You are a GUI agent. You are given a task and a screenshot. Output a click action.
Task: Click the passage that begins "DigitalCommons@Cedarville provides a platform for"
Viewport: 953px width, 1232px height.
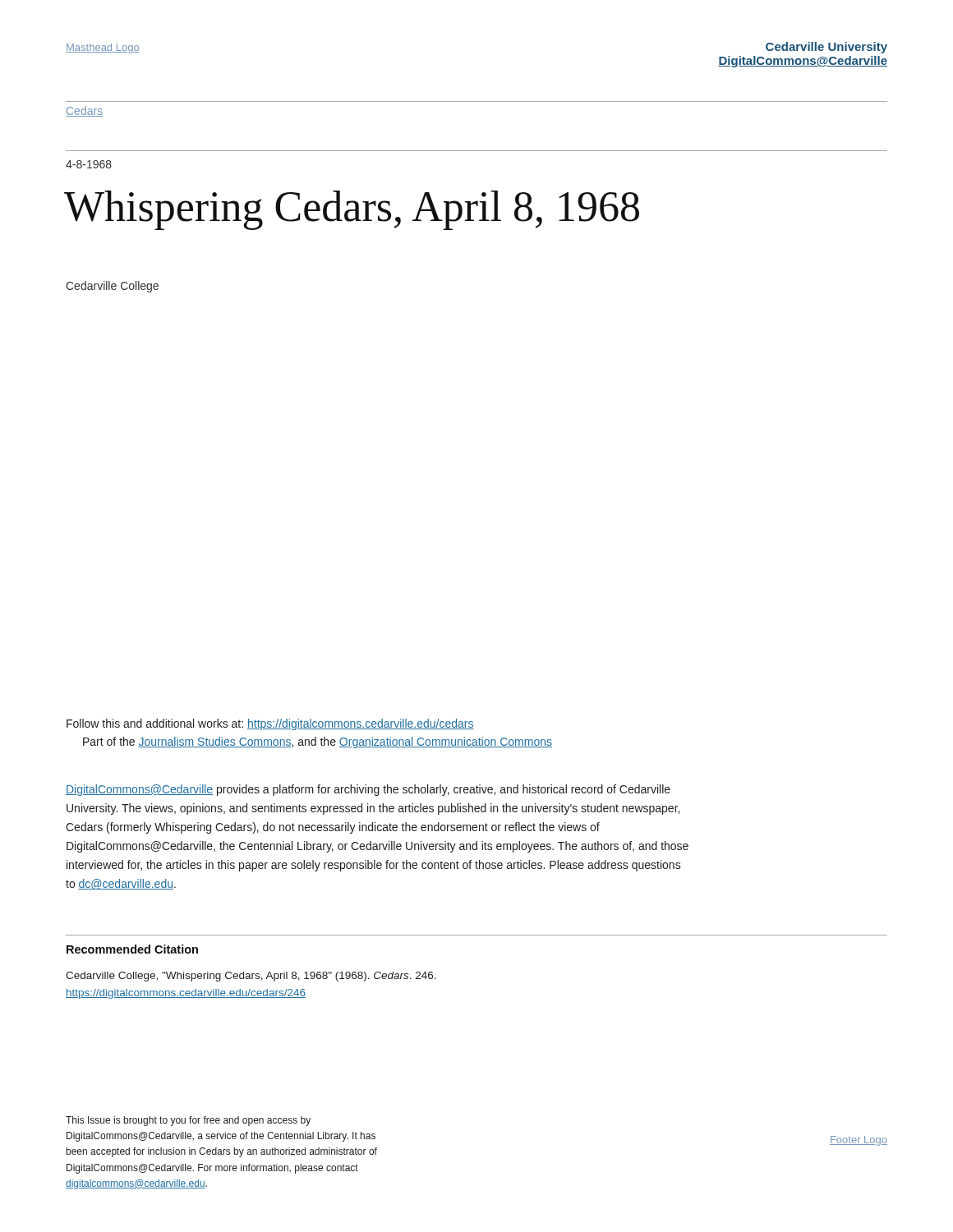377,837
